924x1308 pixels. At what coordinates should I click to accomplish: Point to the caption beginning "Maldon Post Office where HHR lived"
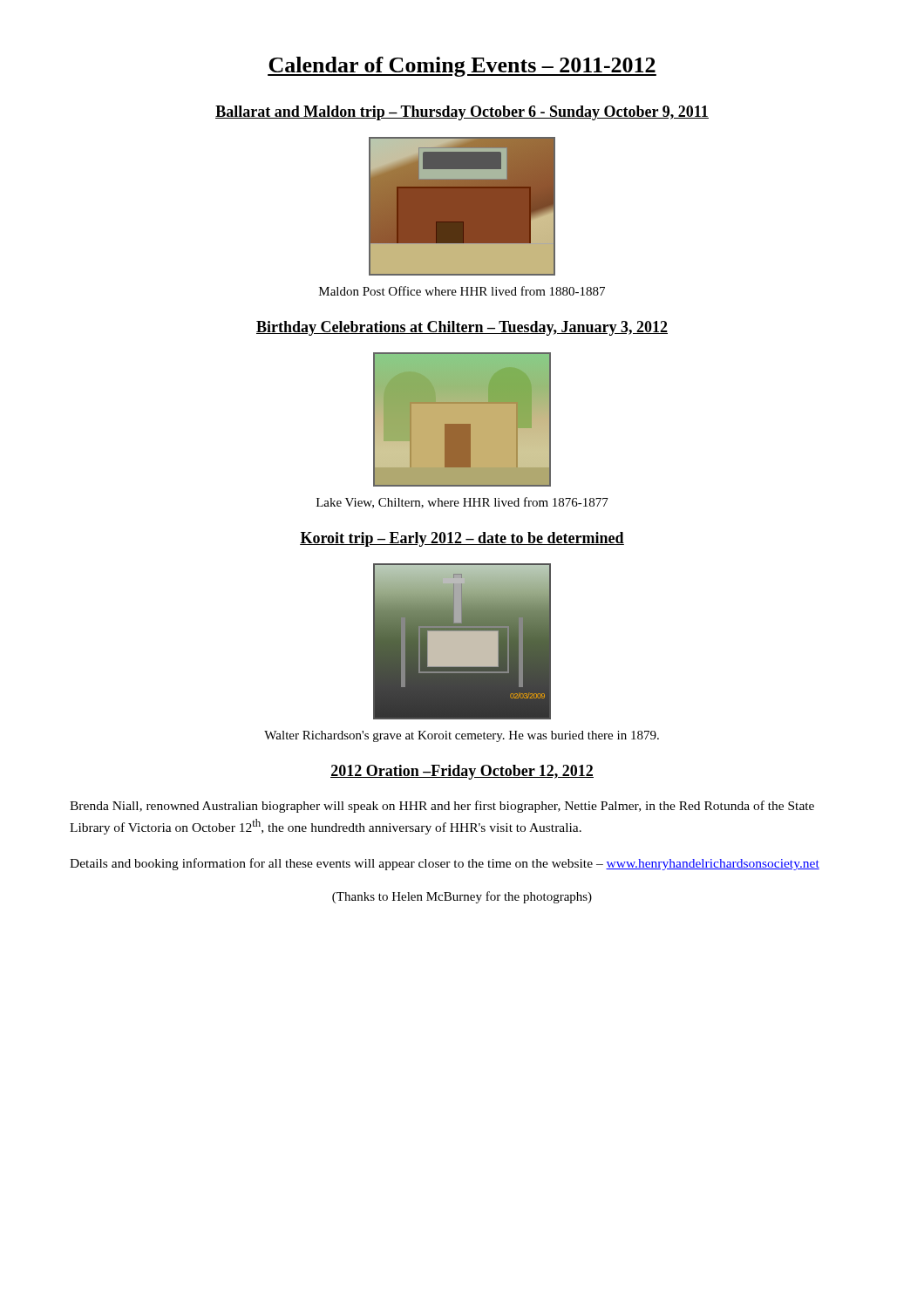click(x=462, y=291)
